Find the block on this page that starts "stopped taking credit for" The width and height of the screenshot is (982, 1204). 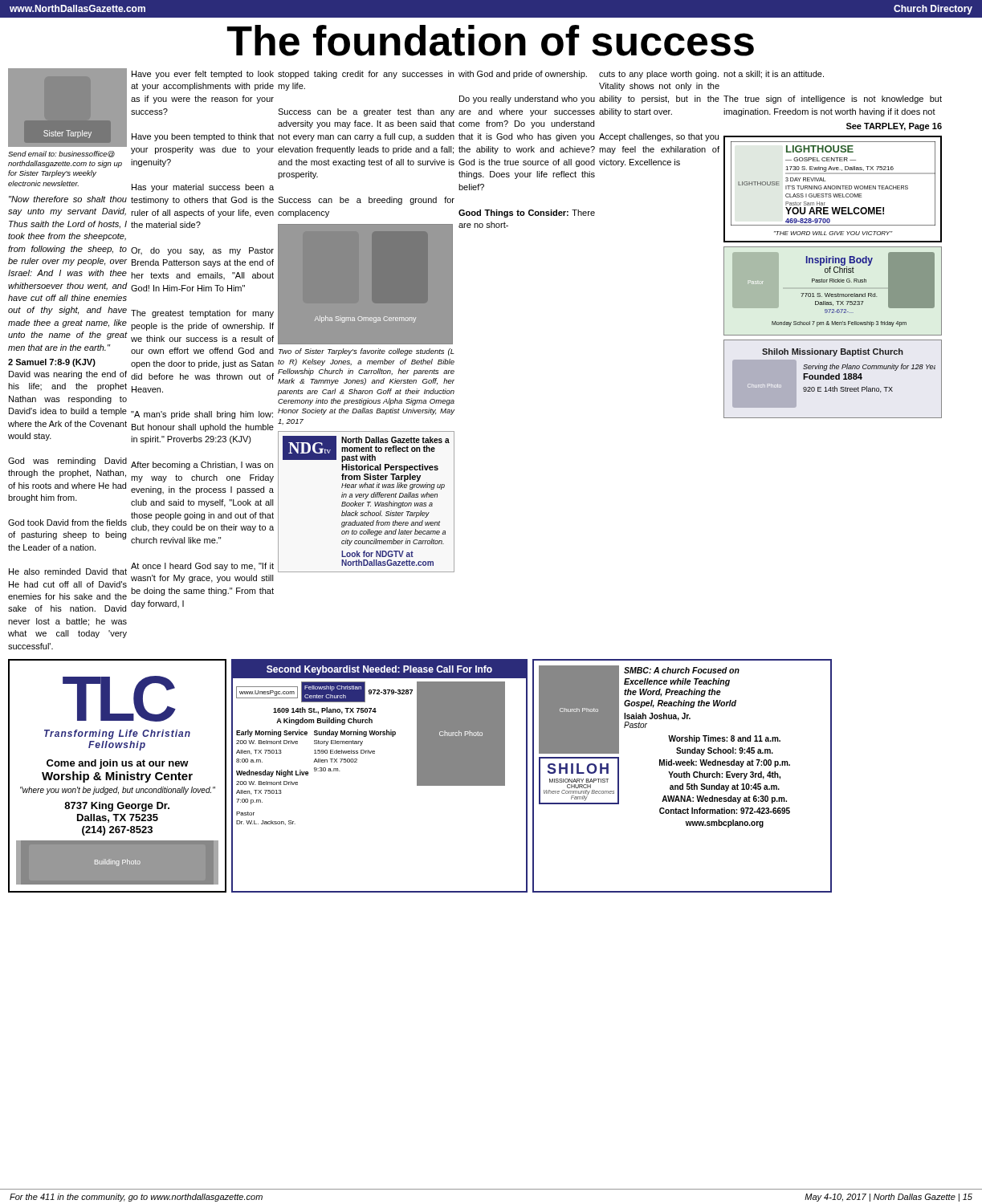[x=366, y=143]
